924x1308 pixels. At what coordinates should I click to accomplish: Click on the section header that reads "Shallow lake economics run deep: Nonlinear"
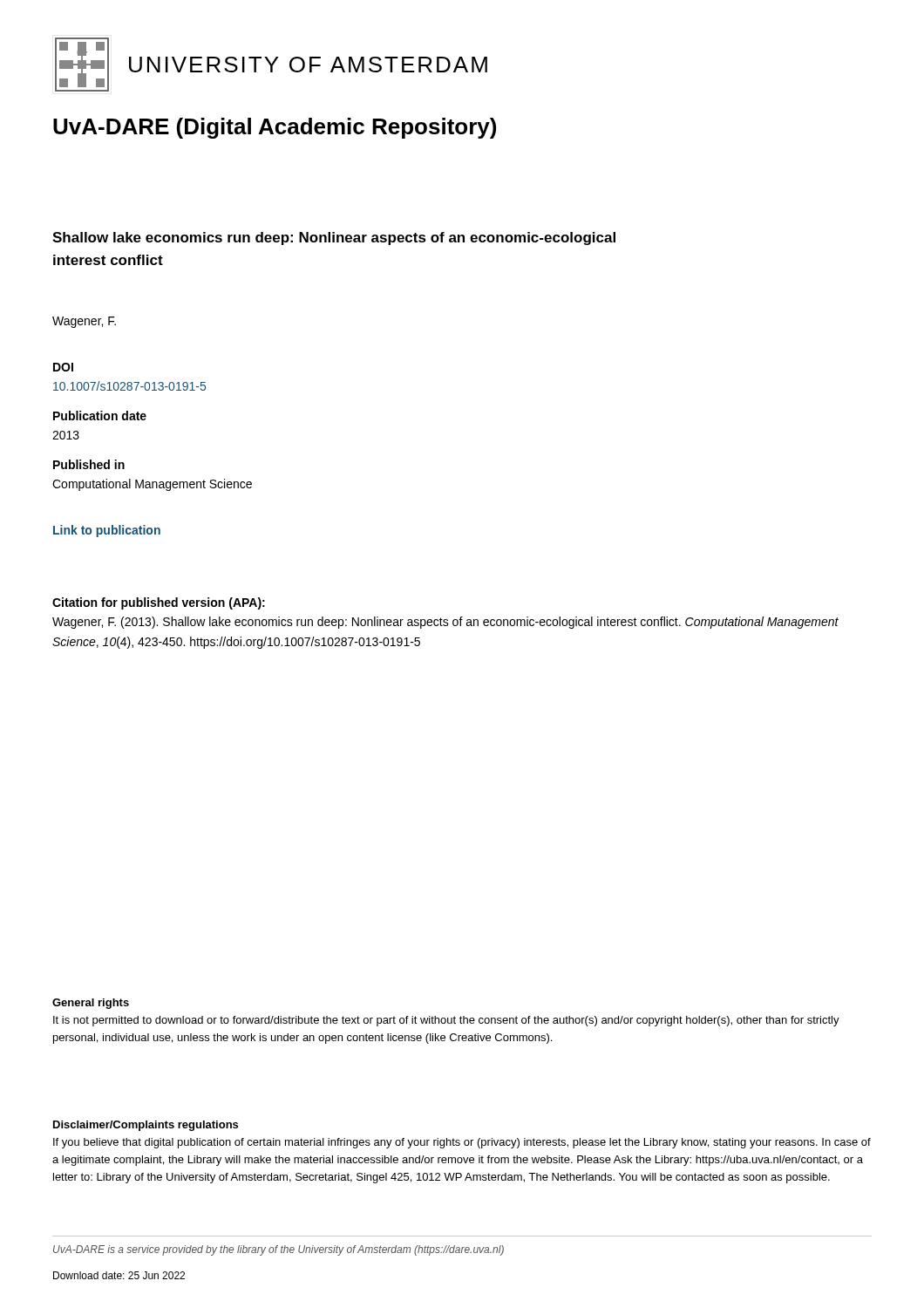(x=334, y=249)
